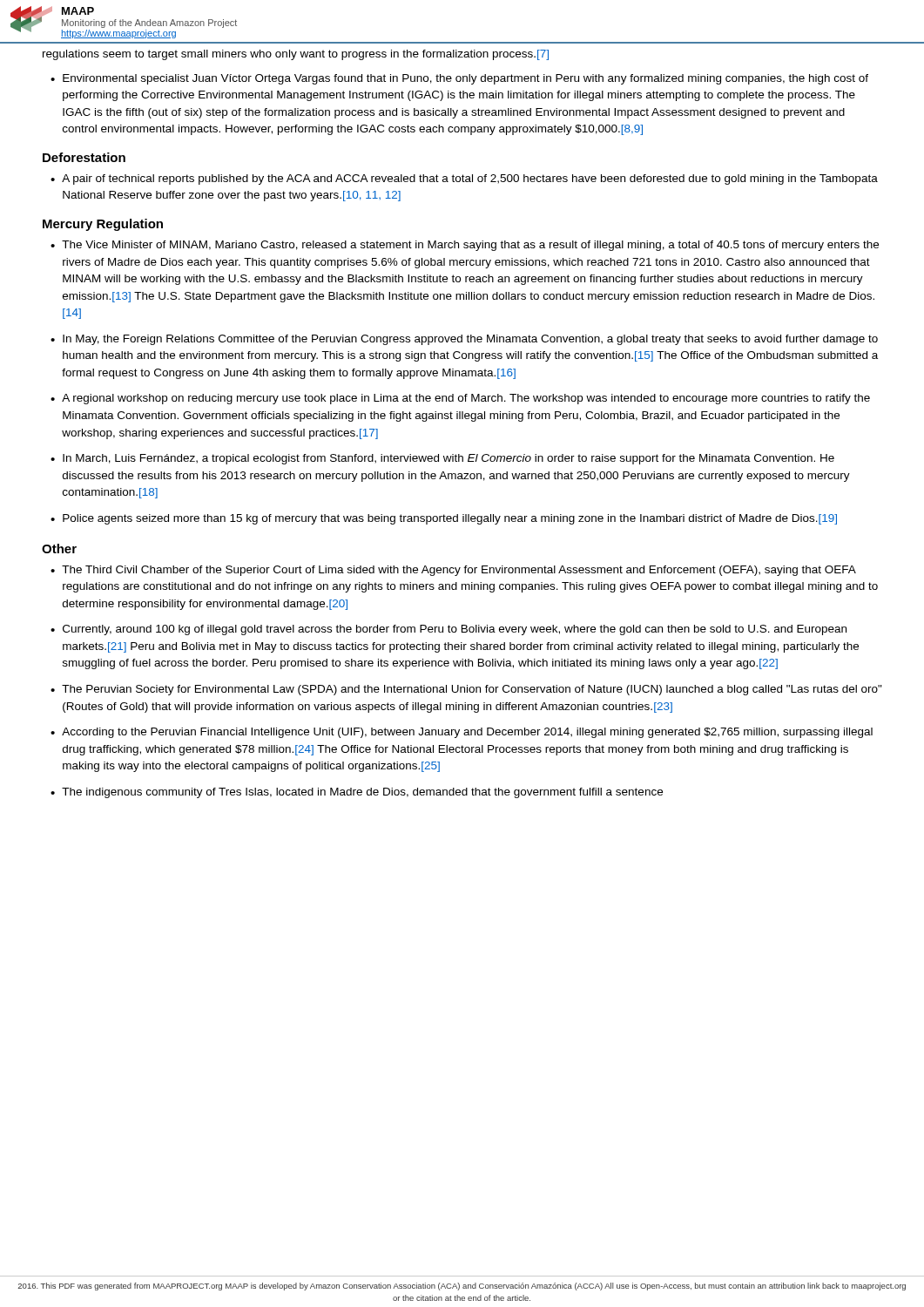
Task: Click on the list item containing "• In March, Luis Fernández, a"
Action: [466, 475]
